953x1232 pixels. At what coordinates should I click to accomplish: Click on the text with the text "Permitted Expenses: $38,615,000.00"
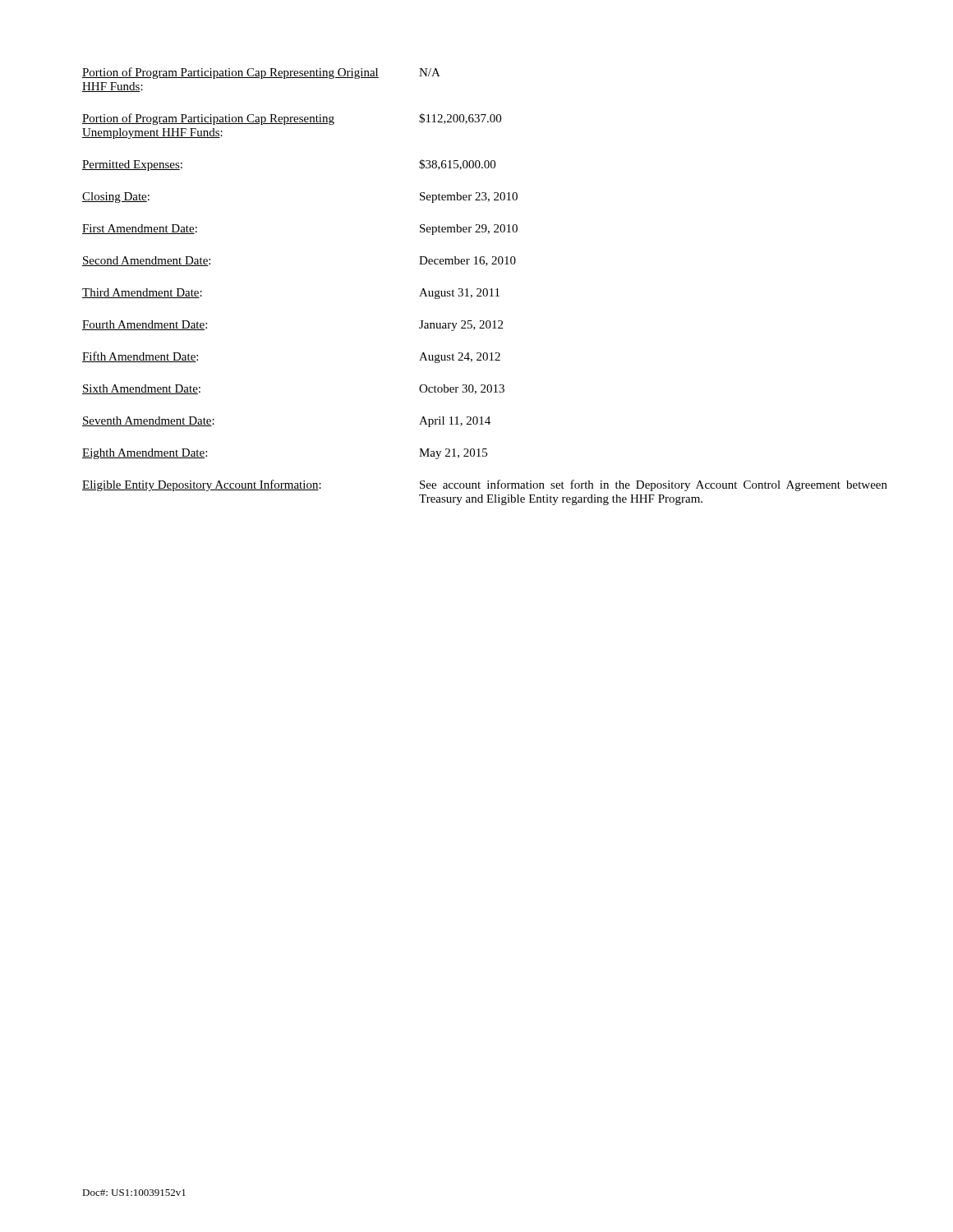pos(485,165)
